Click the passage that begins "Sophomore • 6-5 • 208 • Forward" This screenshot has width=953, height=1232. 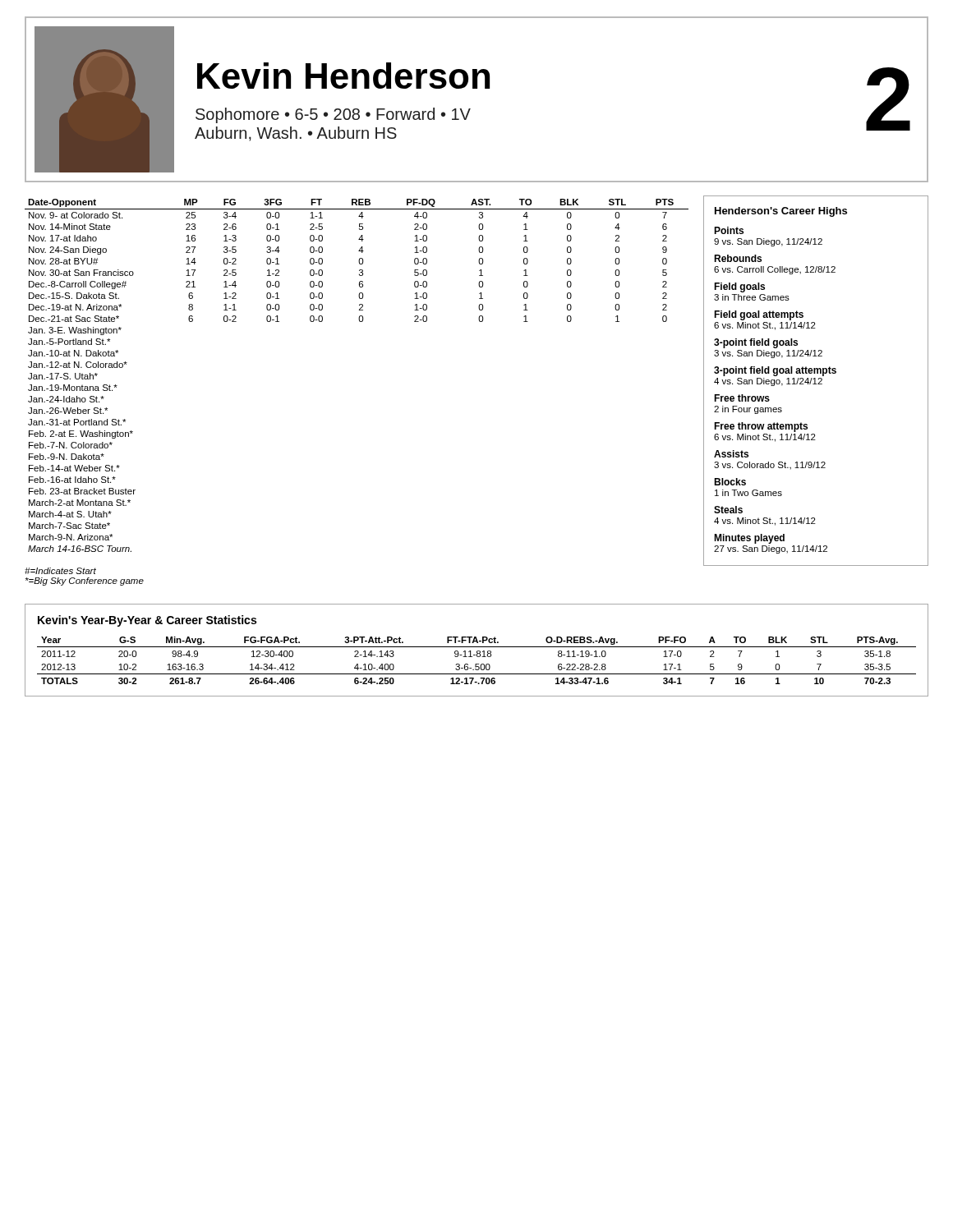tap(333, 124)
